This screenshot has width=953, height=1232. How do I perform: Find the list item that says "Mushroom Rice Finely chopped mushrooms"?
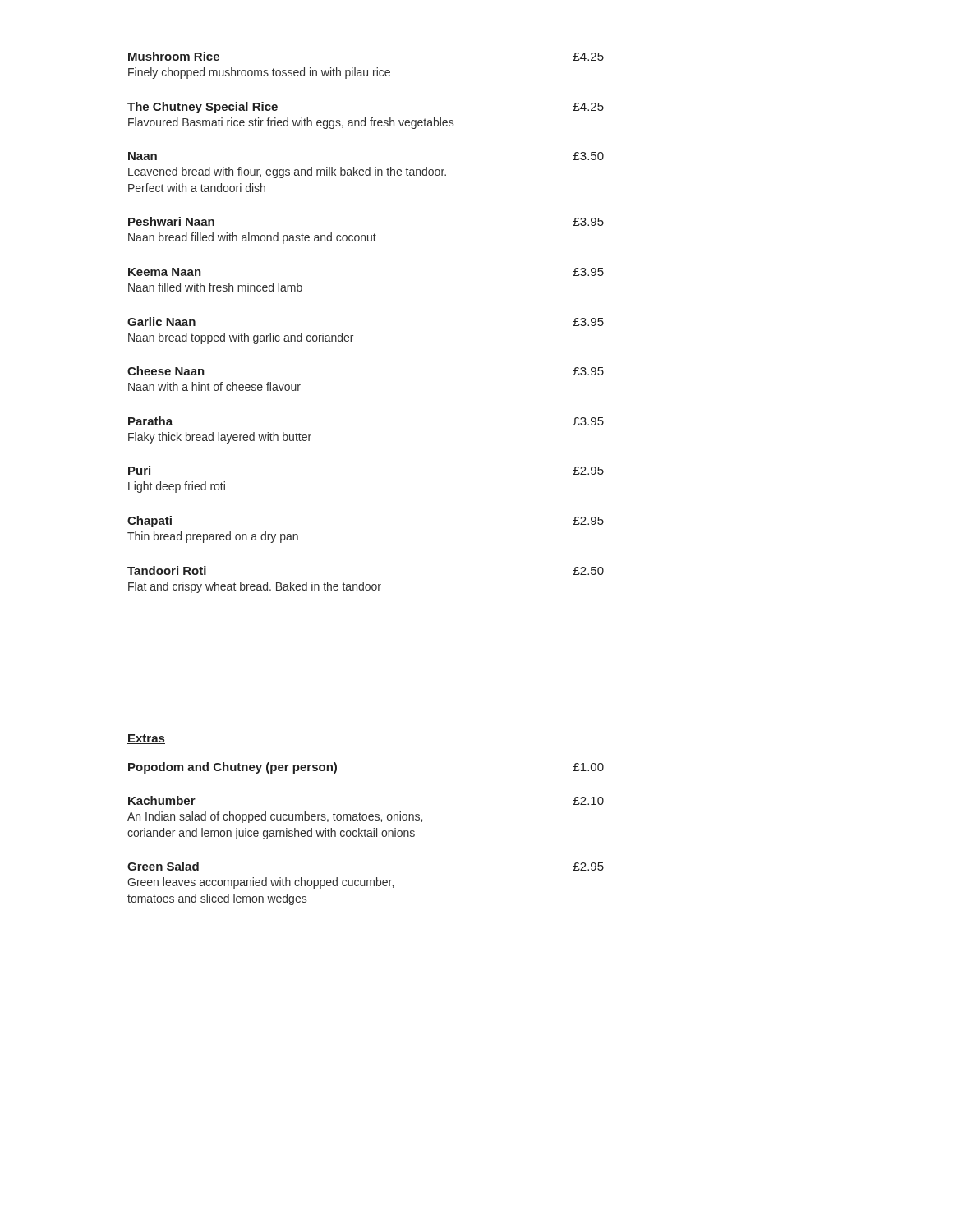[366, 65]
